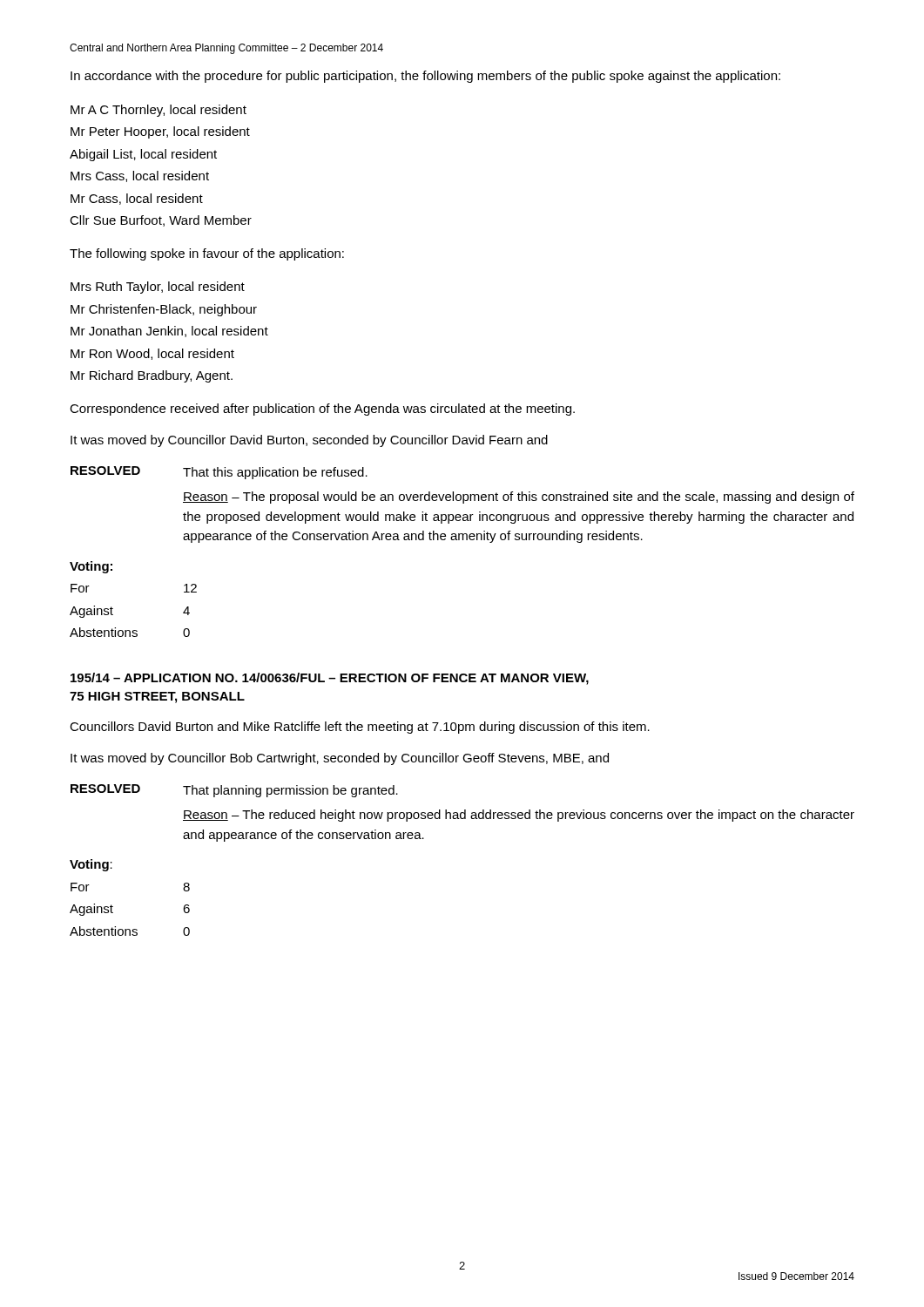Viewport: 924px width, 1307px height.
Task: Click on the text starting "Mrs Cass, local"
Action: [139, 176]
